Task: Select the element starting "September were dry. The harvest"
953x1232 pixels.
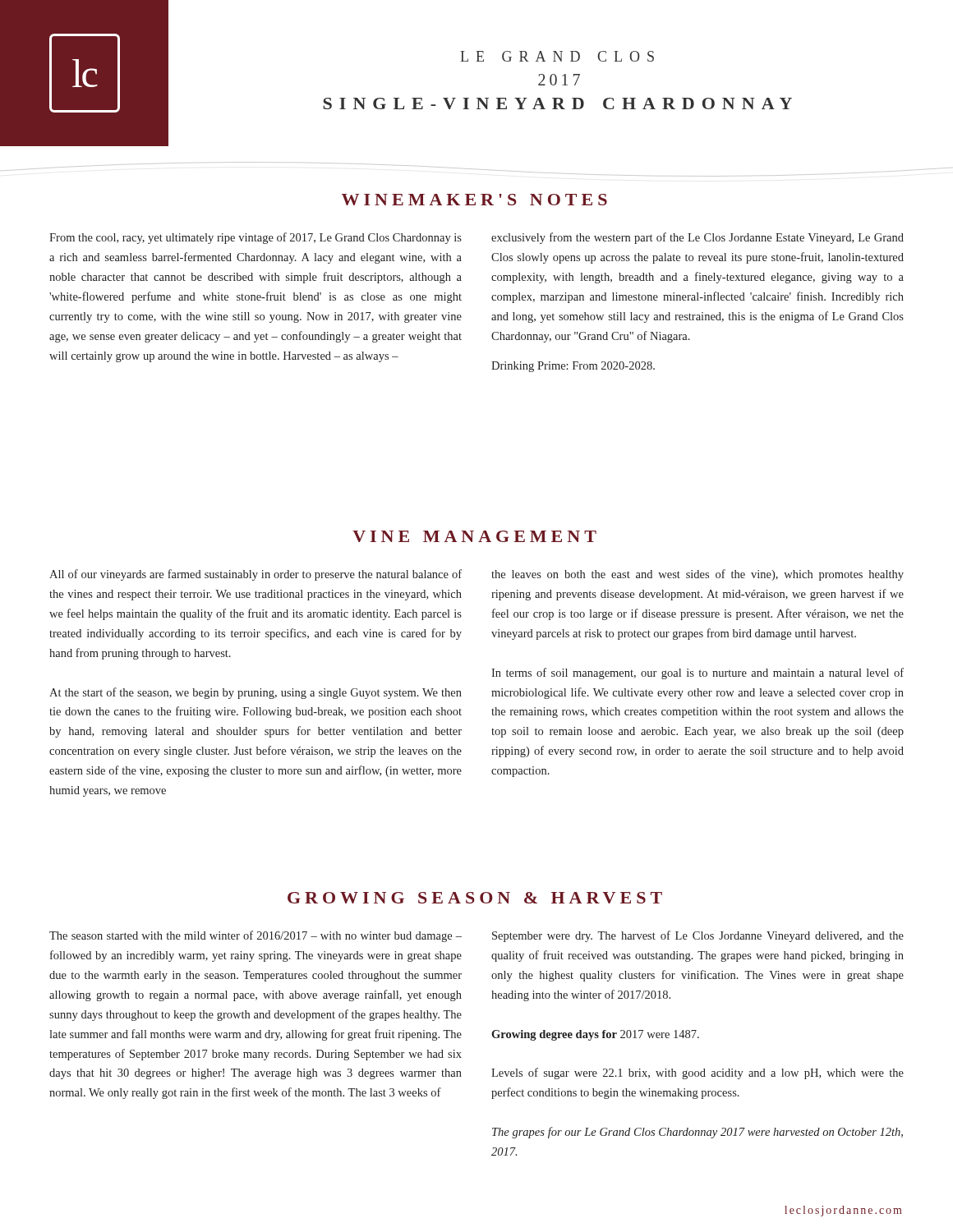Action: coord(698,1044)
